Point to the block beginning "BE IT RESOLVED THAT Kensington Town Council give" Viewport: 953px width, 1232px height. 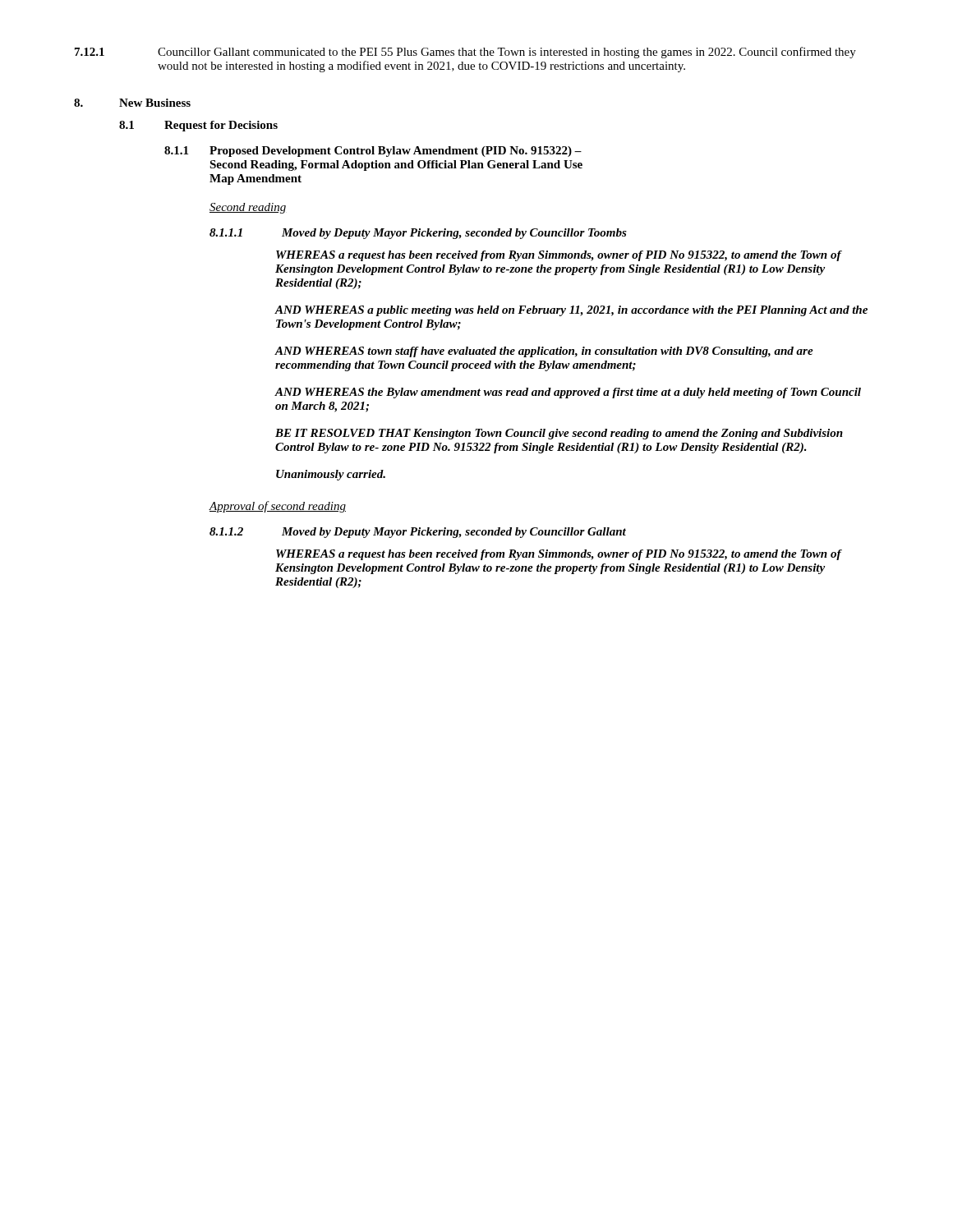559,440
